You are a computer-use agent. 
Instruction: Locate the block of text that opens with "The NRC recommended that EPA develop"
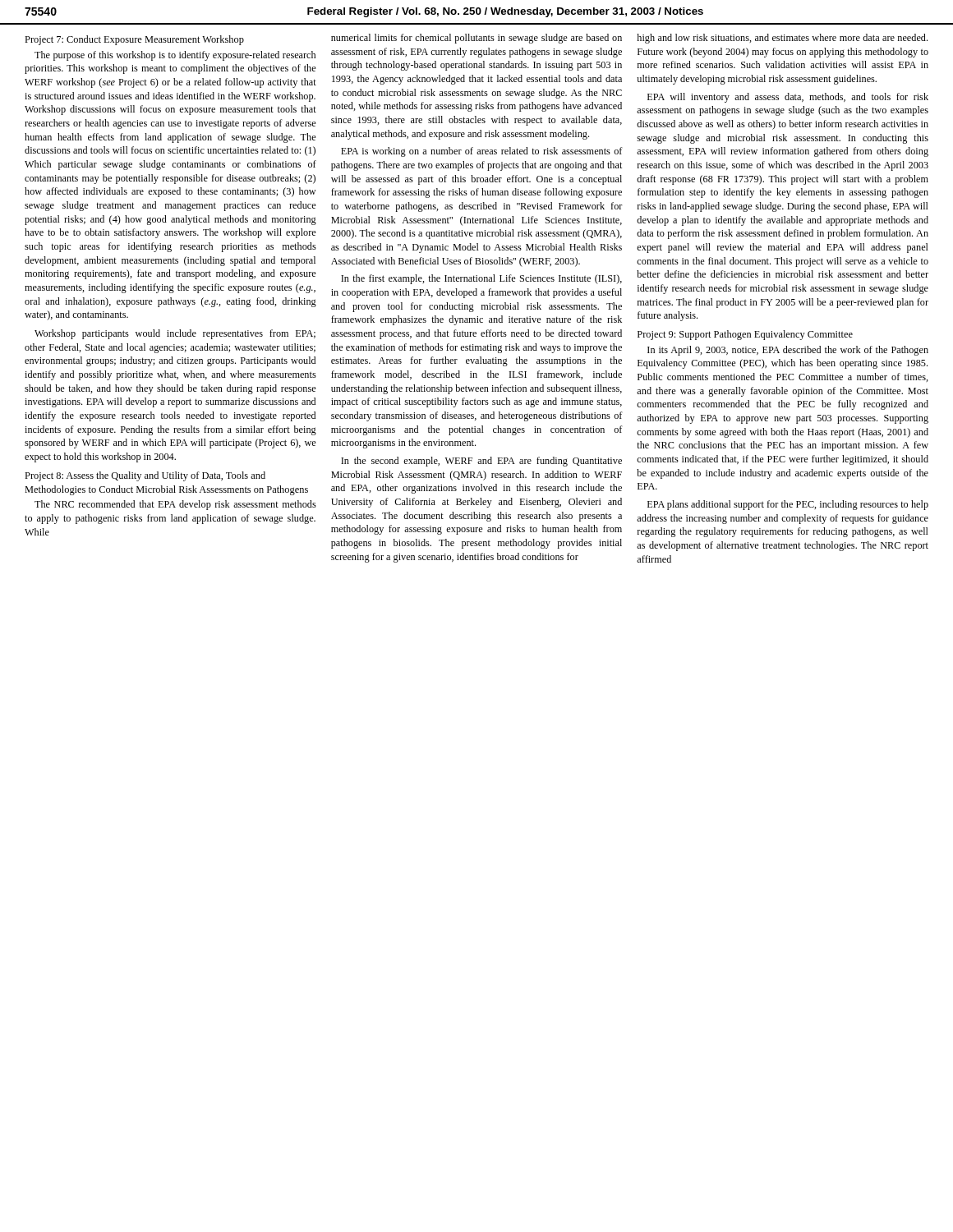tap(170, 518)
